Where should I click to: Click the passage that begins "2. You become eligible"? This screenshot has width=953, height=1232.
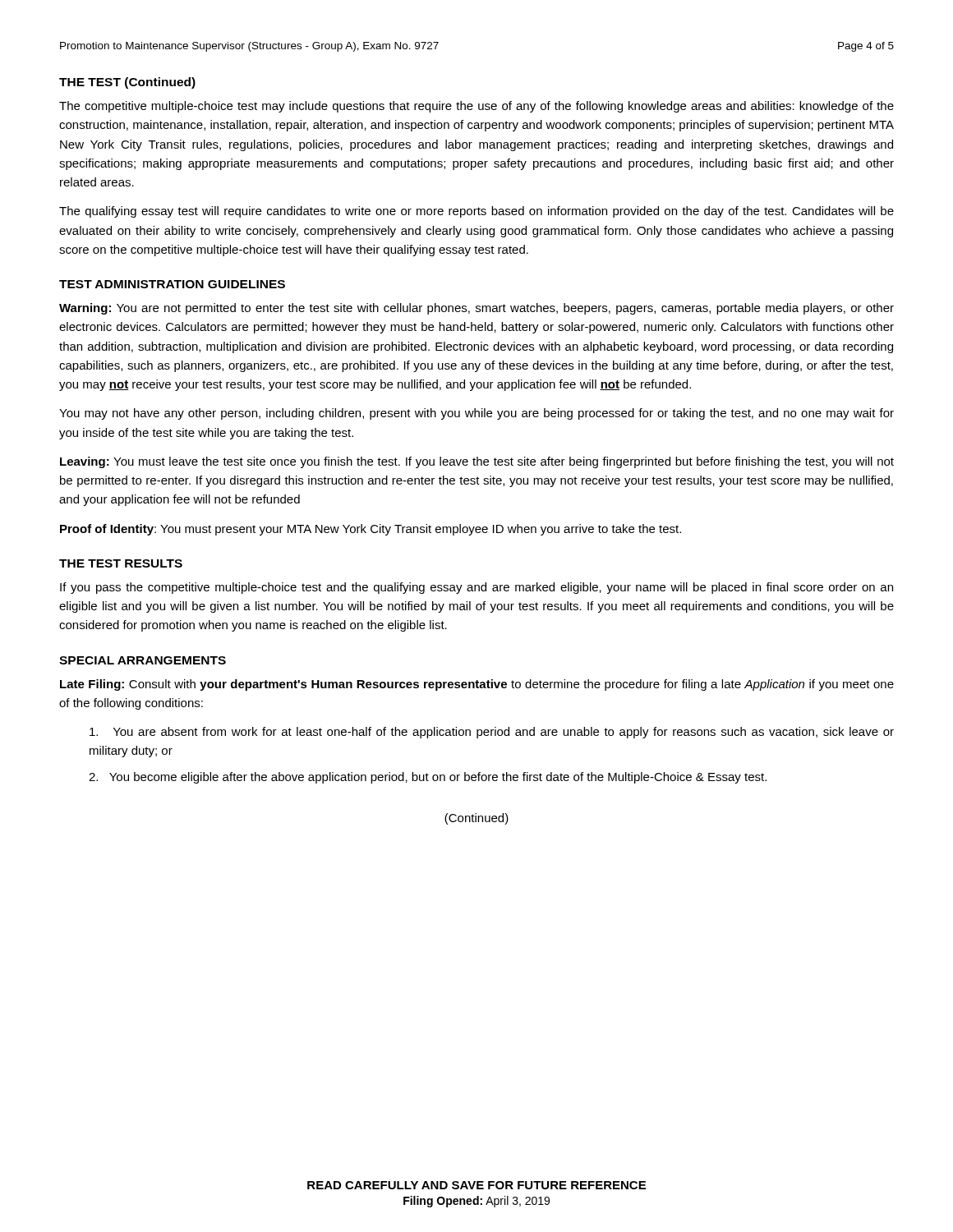pos(428,776)
